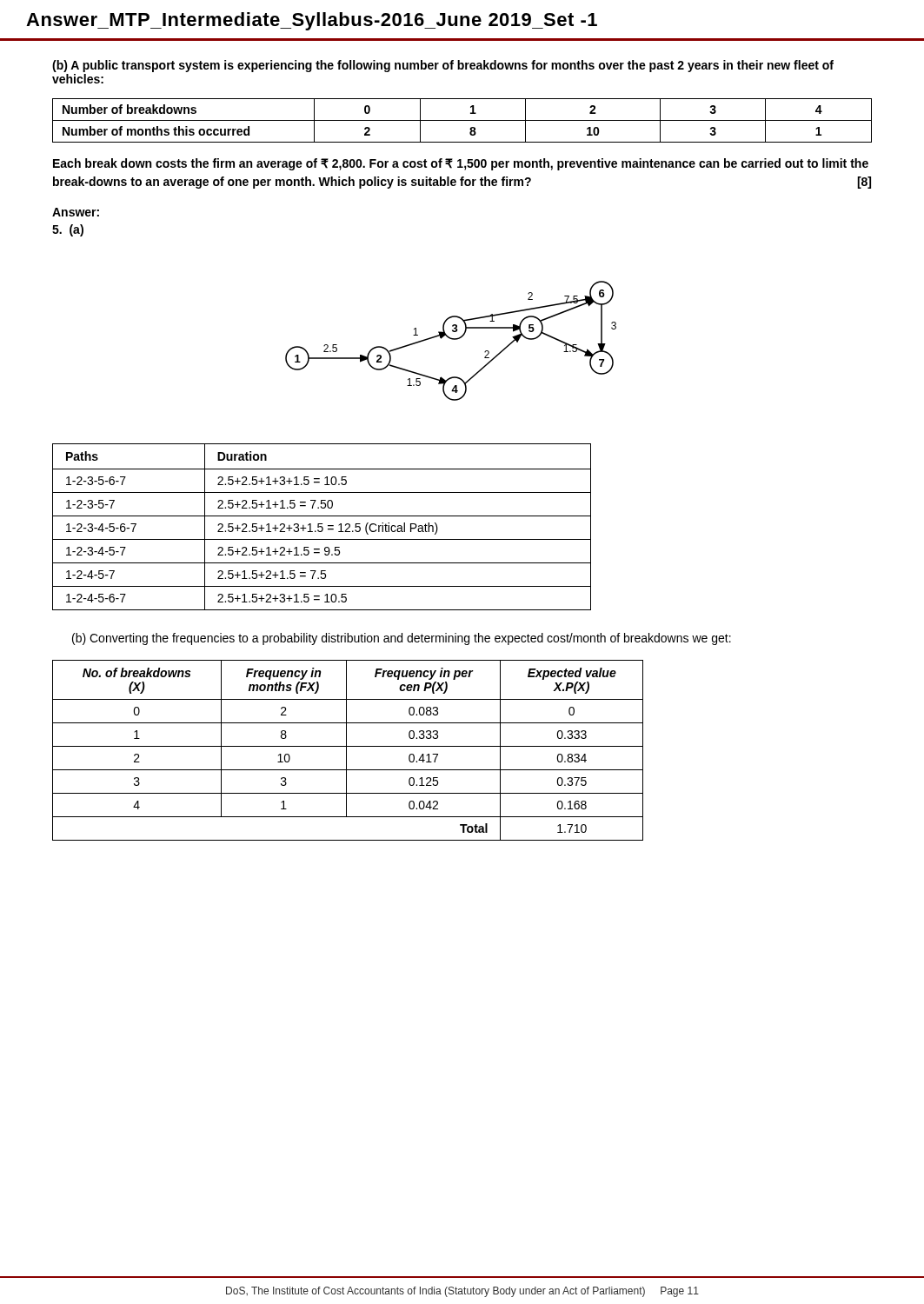Locate a network graph
The image size is (924, 1304).
[462, 336]
